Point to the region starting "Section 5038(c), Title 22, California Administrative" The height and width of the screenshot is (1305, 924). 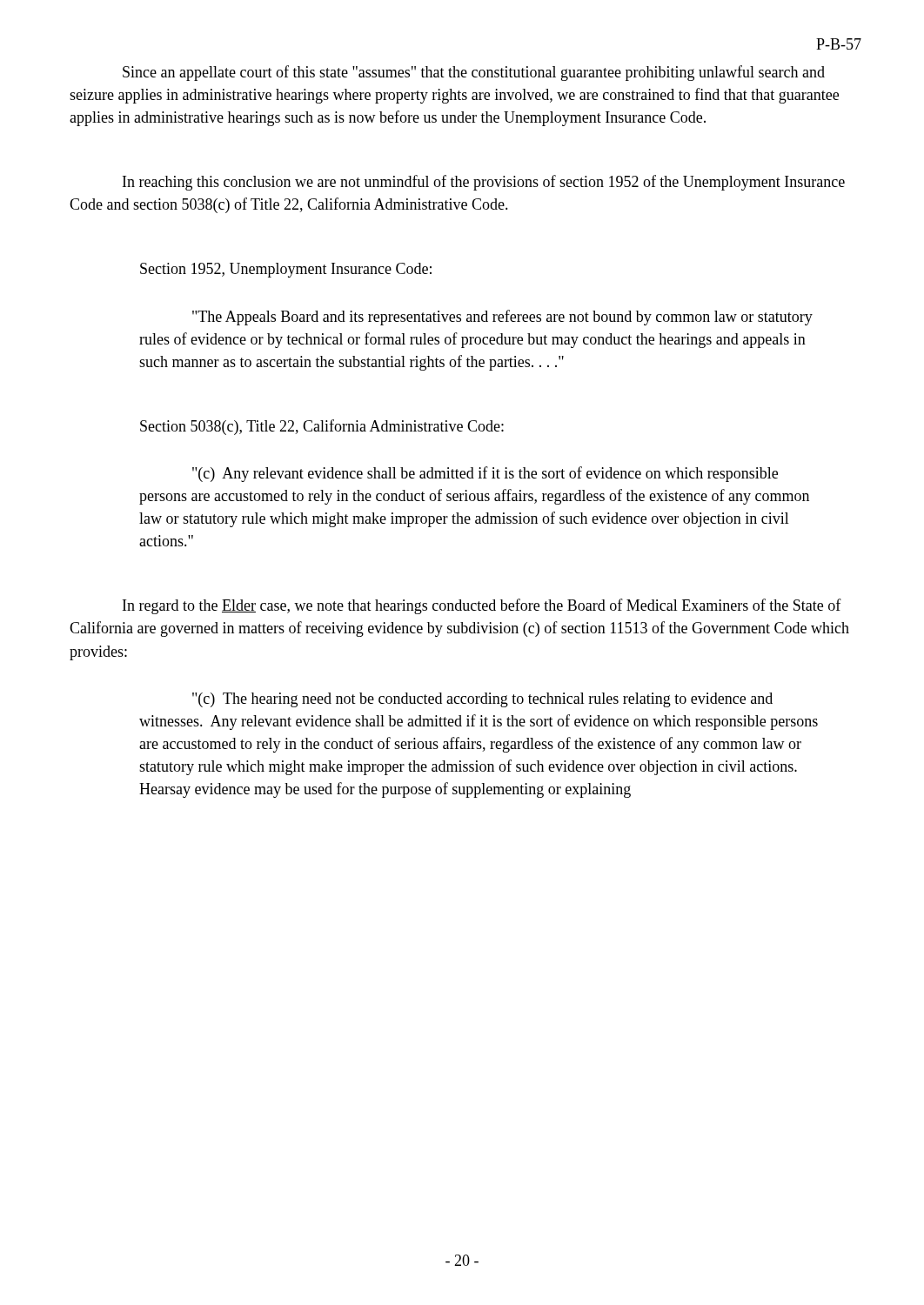click(322, 426)
